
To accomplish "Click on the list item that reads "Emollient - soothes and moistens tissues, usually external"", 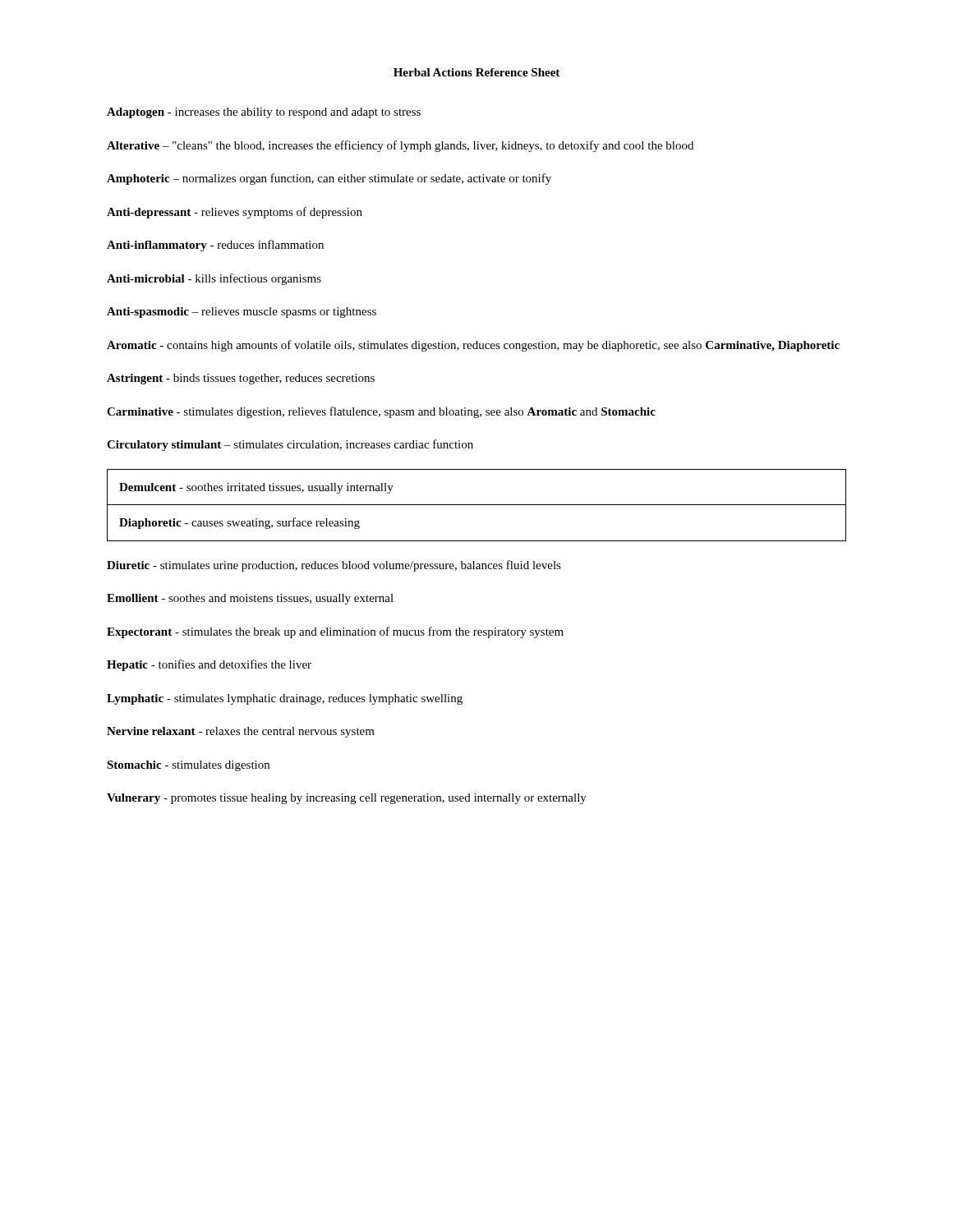I will pyautogui.click(x=250, y=598).
